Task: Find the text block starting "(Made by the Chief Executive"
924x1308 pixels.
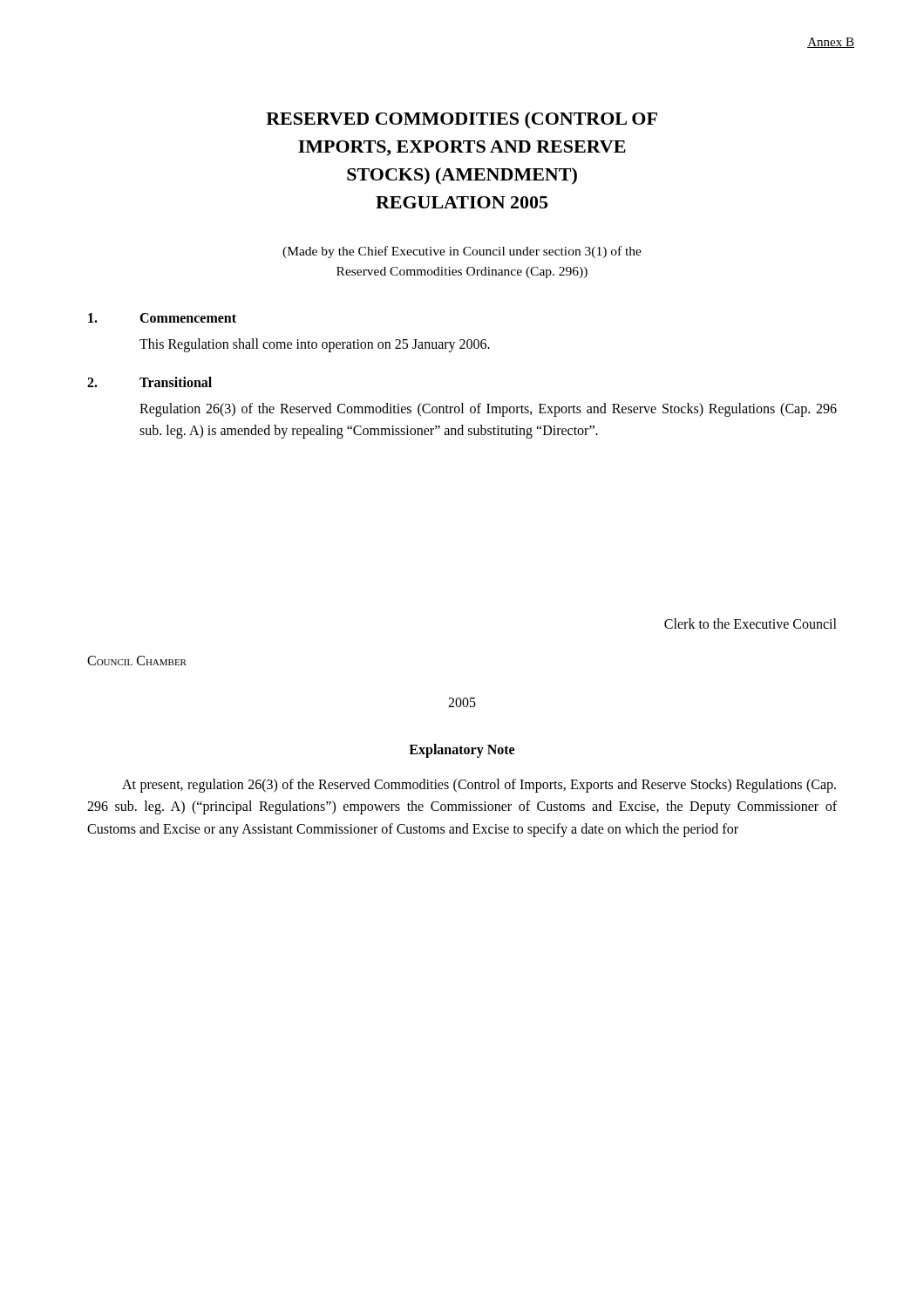Action: pyautogui.click(x=462, y=260)
